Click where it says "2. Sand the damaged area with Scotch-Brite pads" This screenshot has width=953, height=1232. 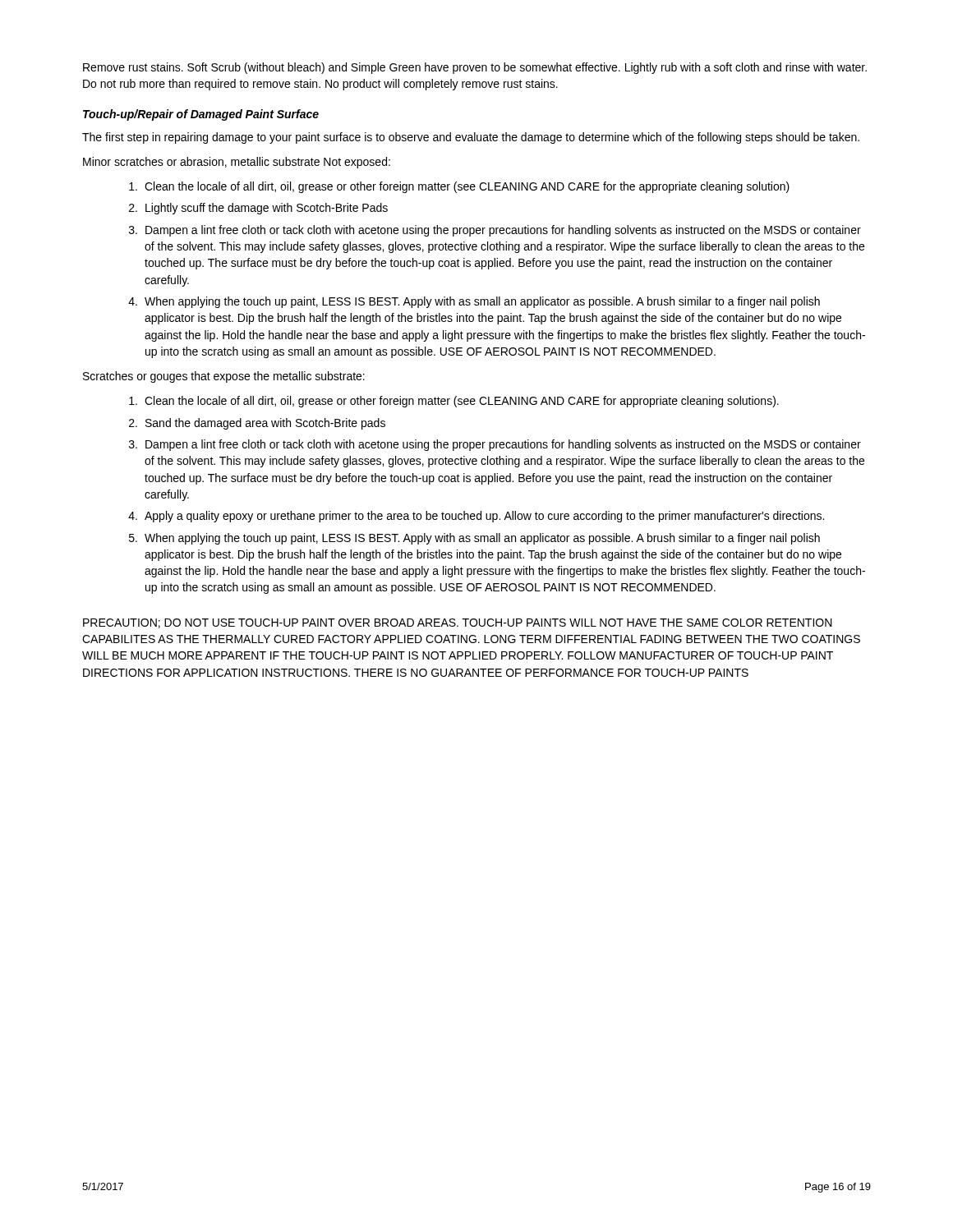257,424
